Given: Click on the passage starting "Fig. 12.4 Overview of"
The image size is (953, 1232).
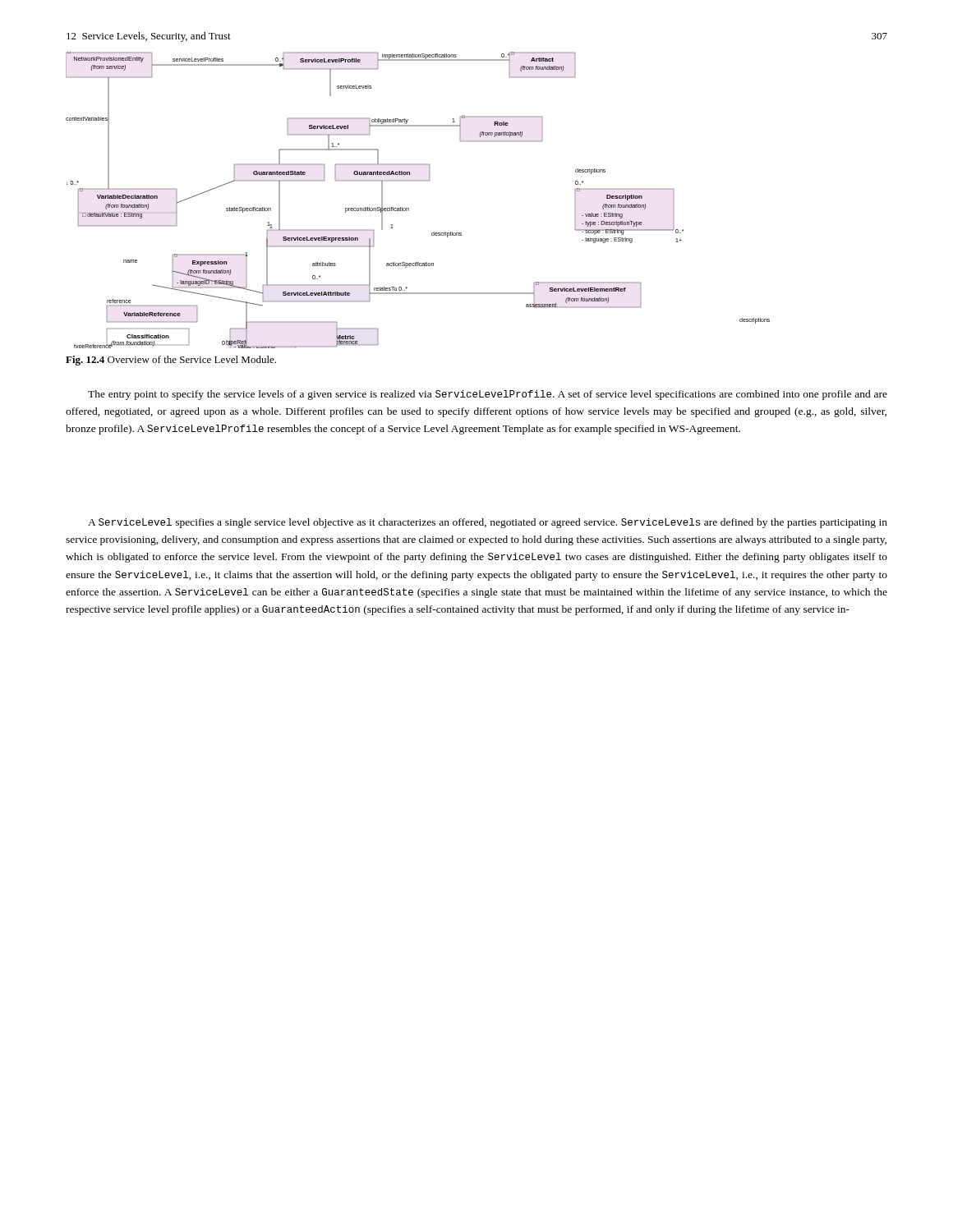Looking at the screenshot, I should [171, 359].
